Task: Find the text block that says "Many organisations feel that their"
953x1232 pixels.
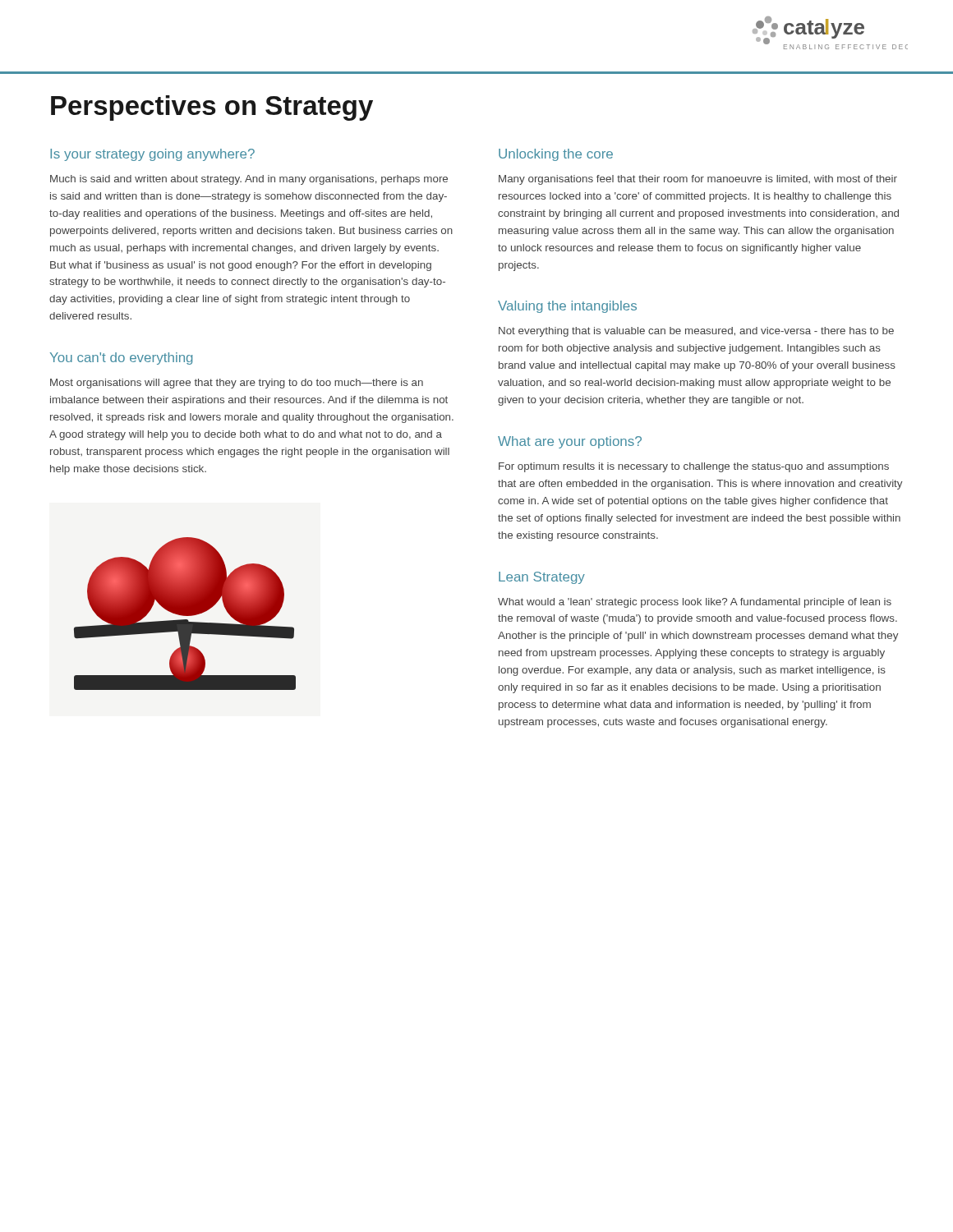Action: click(x=699, y=222)
